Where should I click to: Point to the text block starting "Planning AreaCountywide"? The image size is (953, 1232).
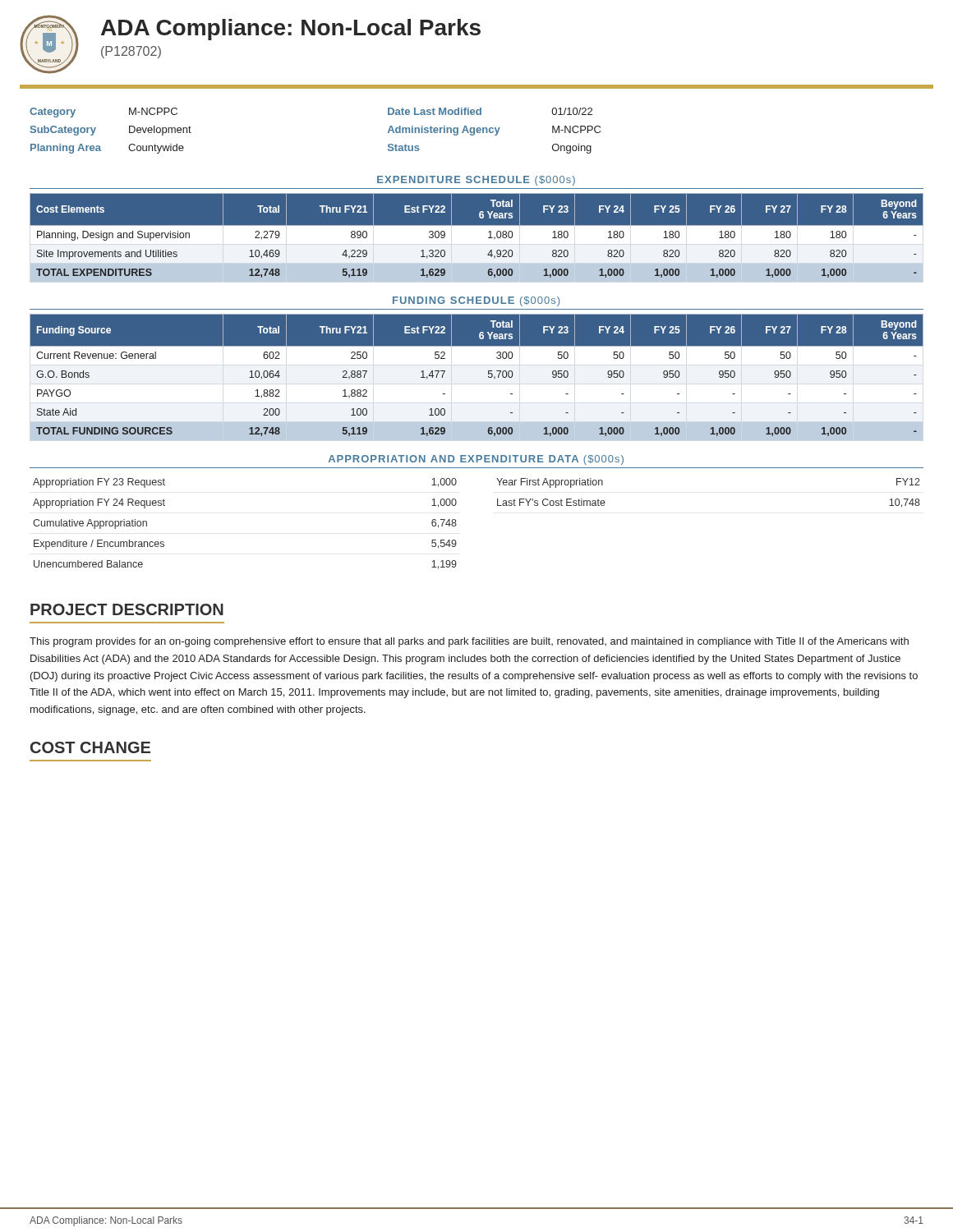(107, 147)
